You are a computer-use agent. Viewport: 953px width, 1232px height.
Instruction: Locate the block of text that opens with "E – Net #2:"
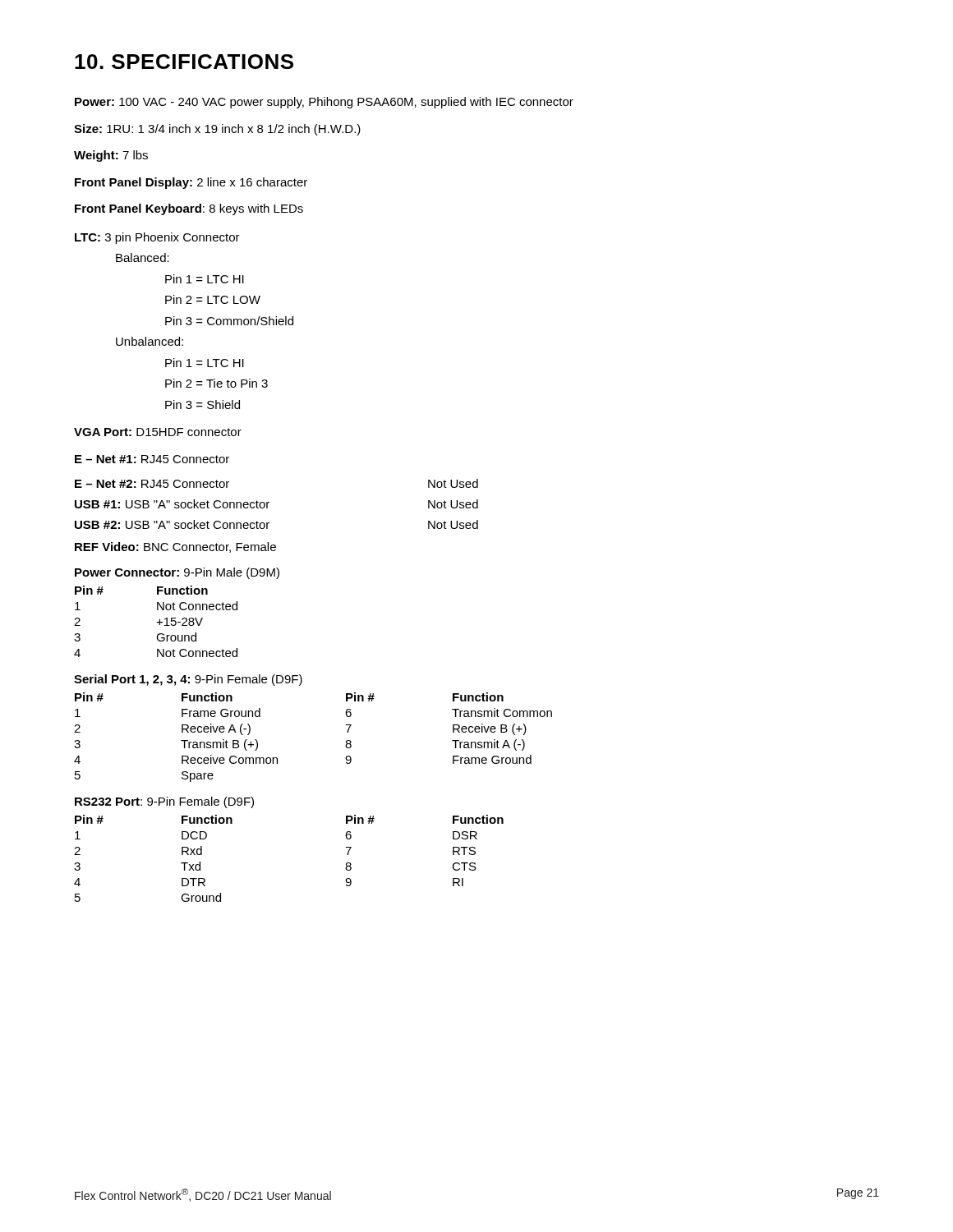pyautogui.click(x=153, y=483)
